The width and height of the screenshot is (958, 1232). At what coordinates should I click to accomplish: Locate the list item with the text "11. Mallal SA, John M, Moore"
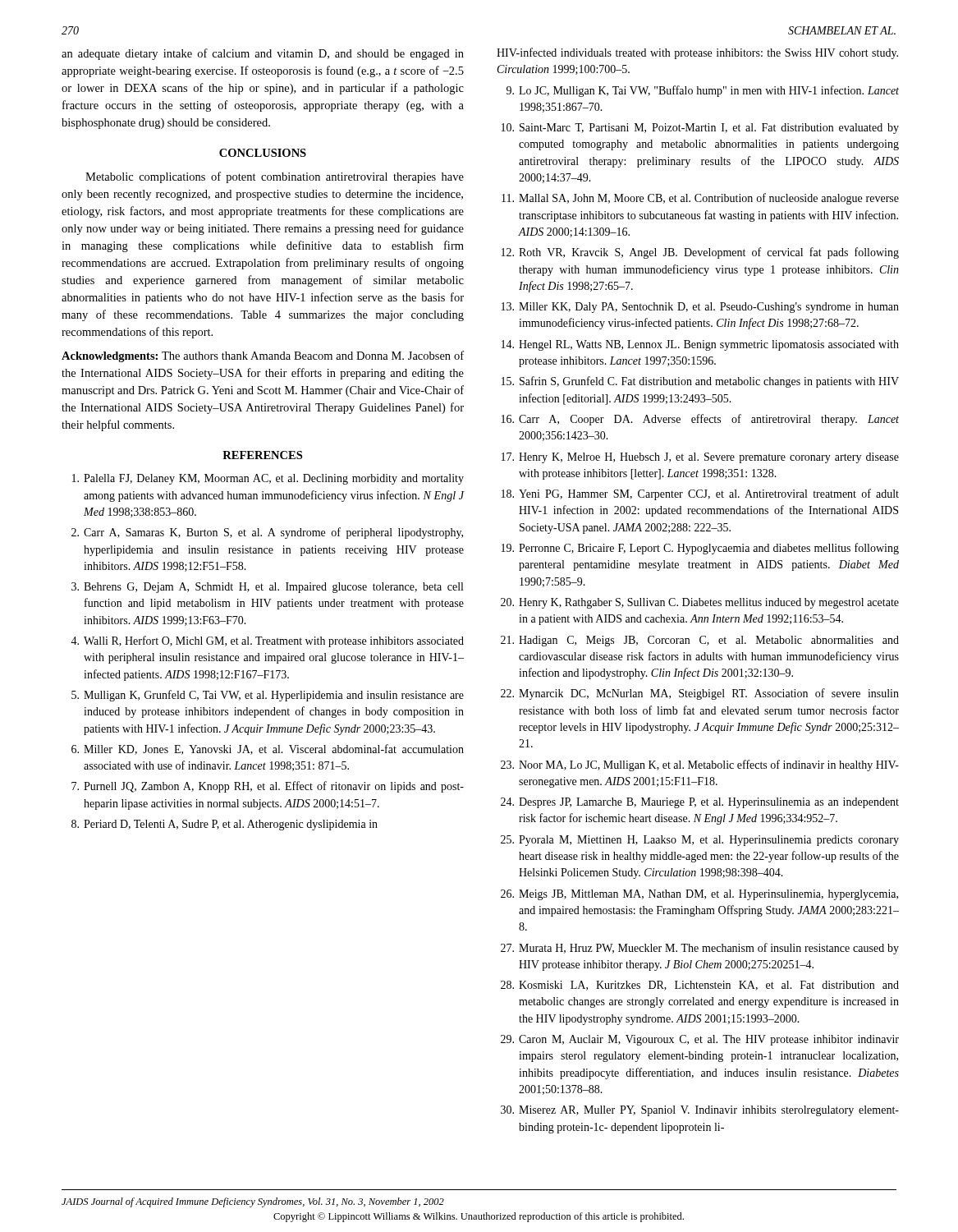click(698, 216)
